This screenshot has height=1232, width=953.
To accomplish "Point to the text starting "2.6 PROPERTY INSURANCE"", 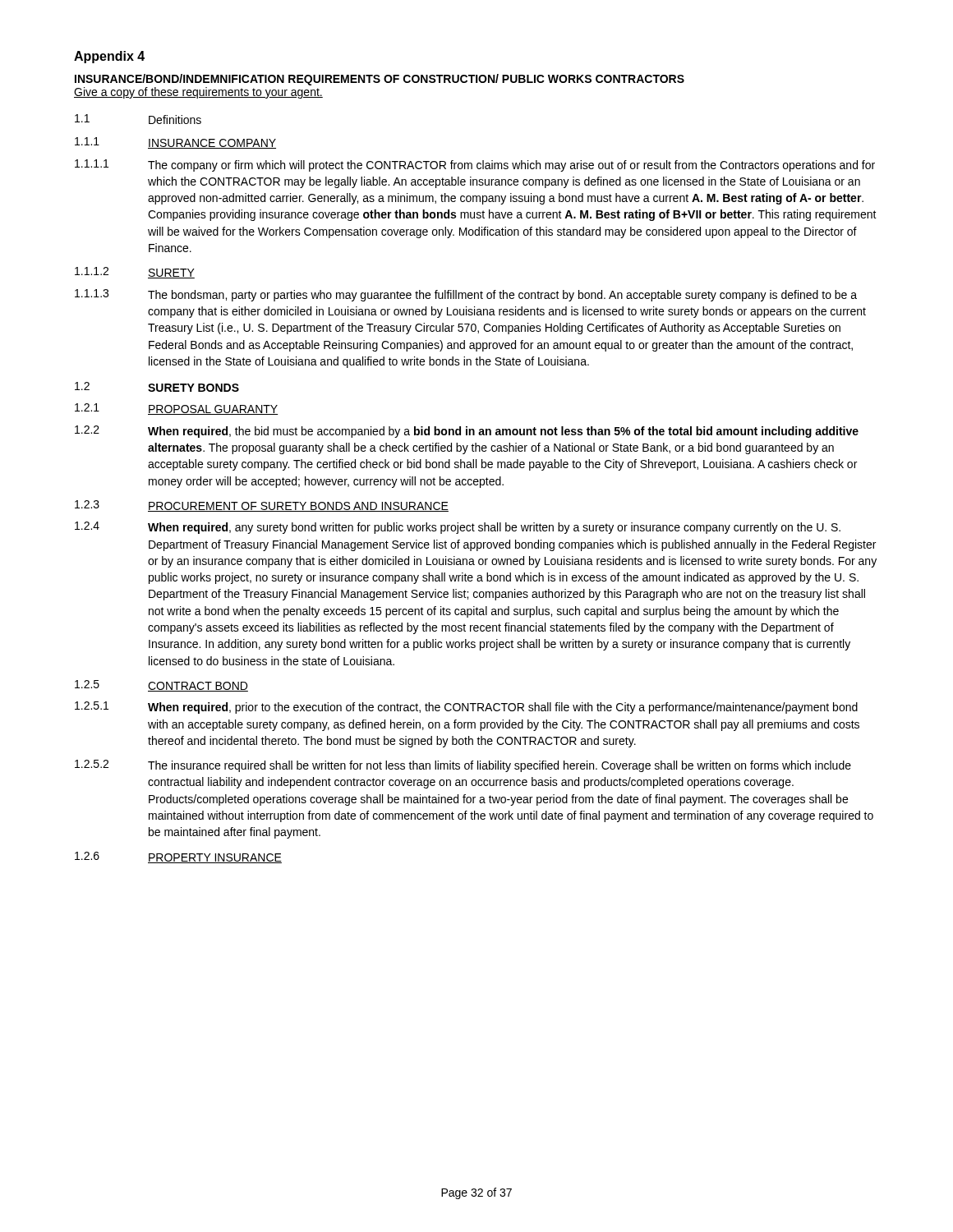I will click(178, 857).
